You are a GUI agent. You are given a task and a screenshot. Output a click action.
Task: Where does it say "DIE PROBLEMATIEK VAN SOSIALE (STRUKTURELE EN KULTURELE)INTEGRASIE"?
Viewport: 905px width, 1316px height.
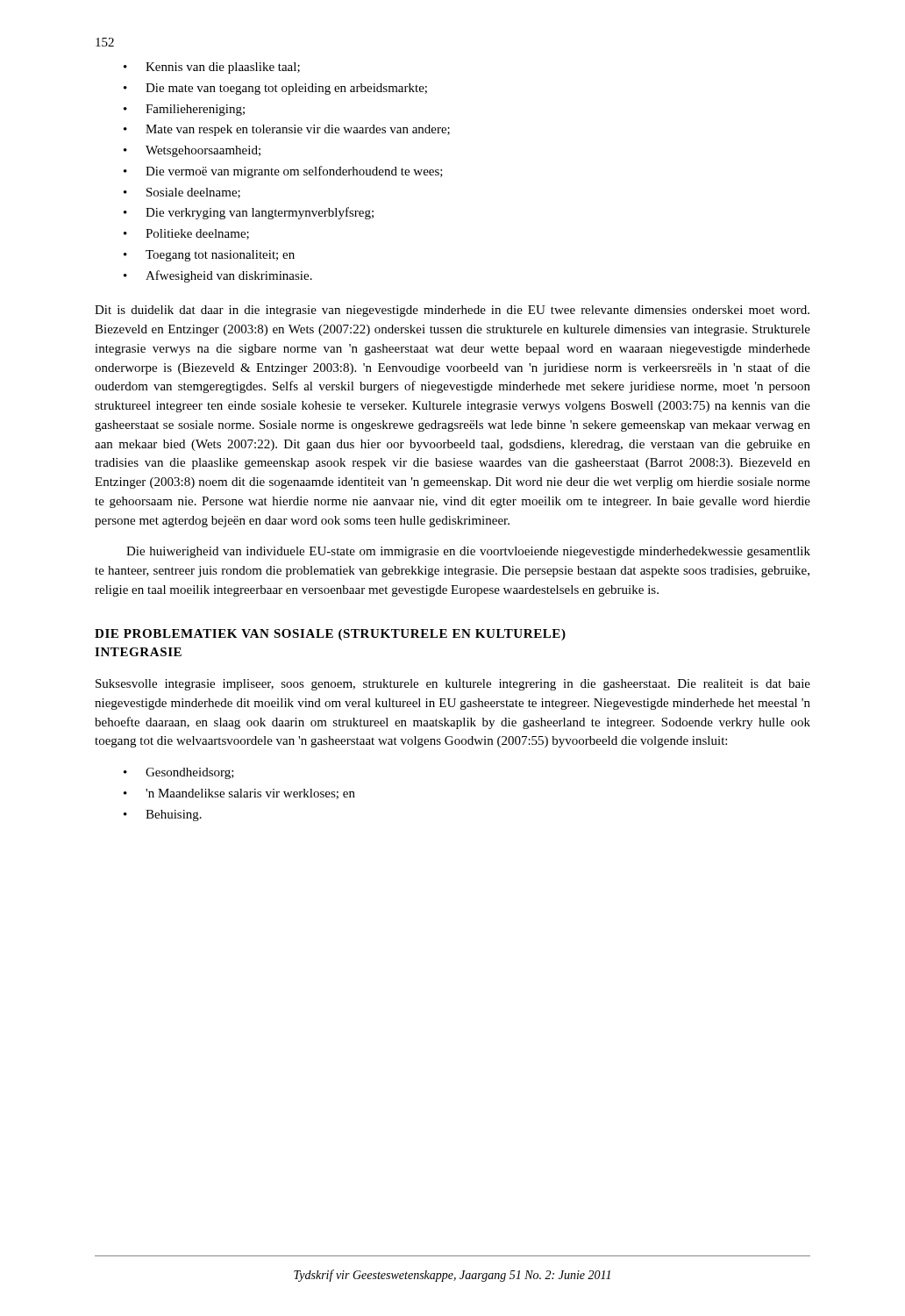(x=330, y=643)
